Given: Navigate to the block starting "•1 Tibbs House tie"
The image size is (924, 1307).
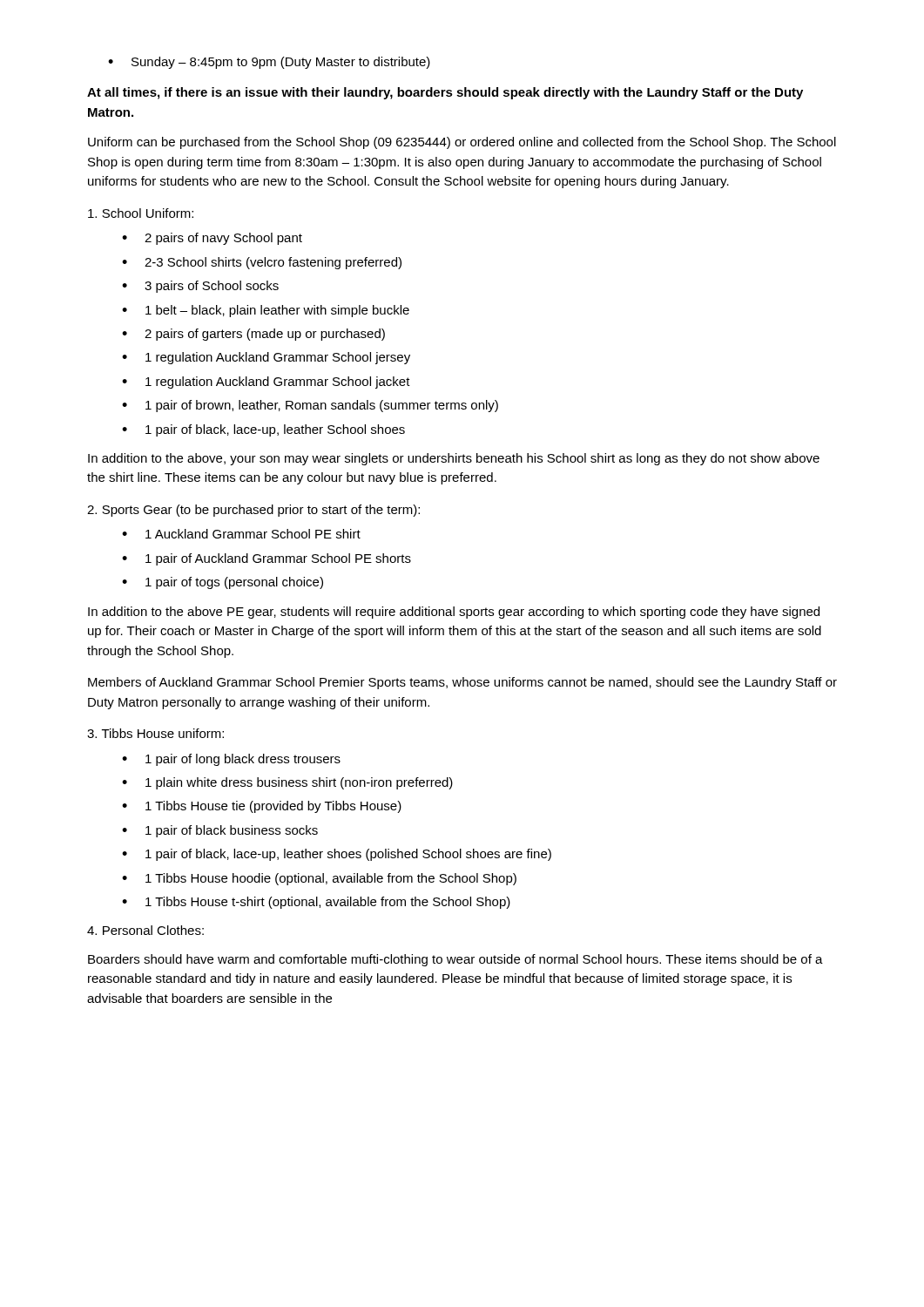Looking at the screenshot, I should tap(262, 807).
